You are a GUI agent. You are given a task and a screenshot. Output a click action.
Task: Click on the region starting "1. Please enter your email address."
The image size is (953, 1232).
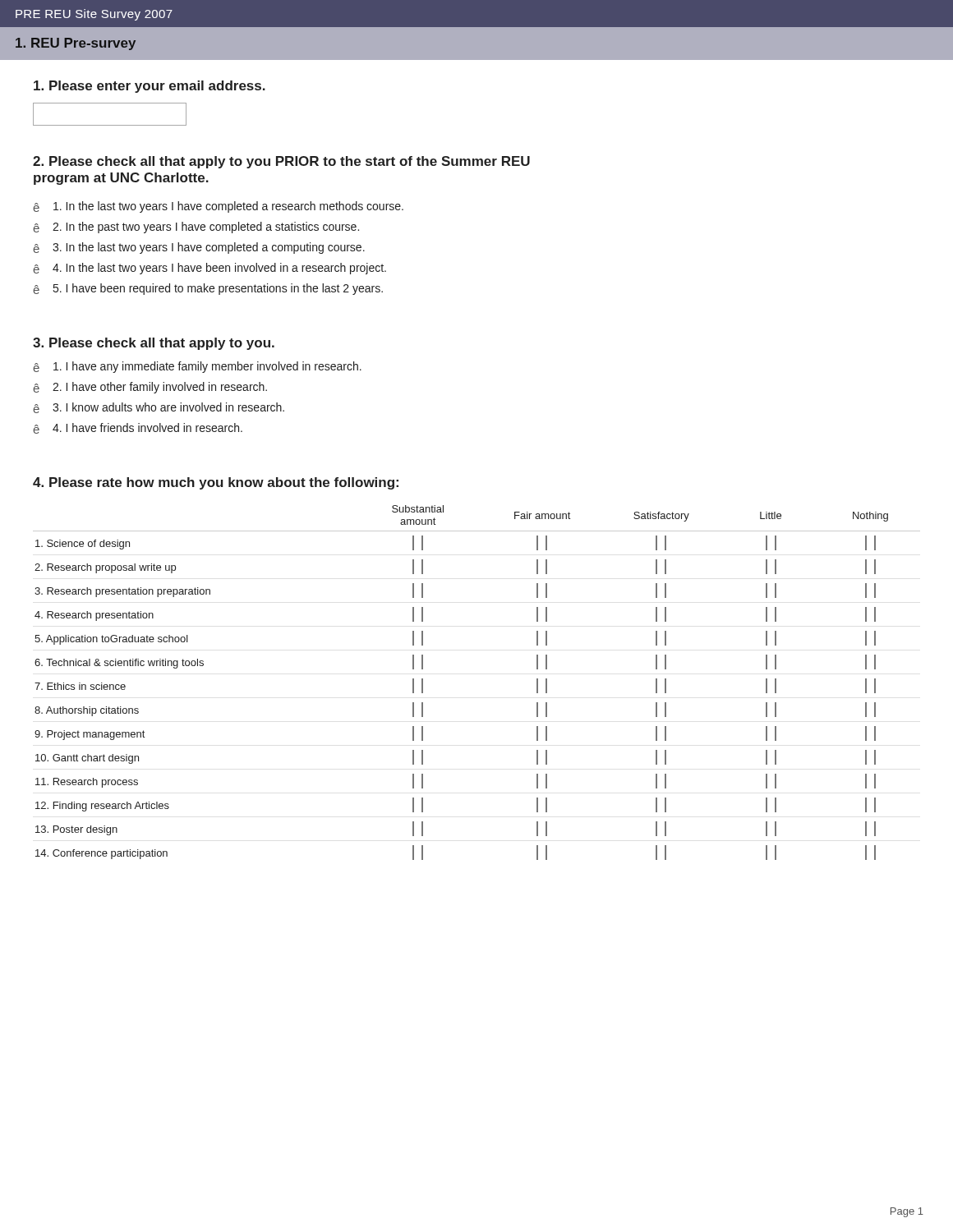pyautogui.click(x=149, y=86)
